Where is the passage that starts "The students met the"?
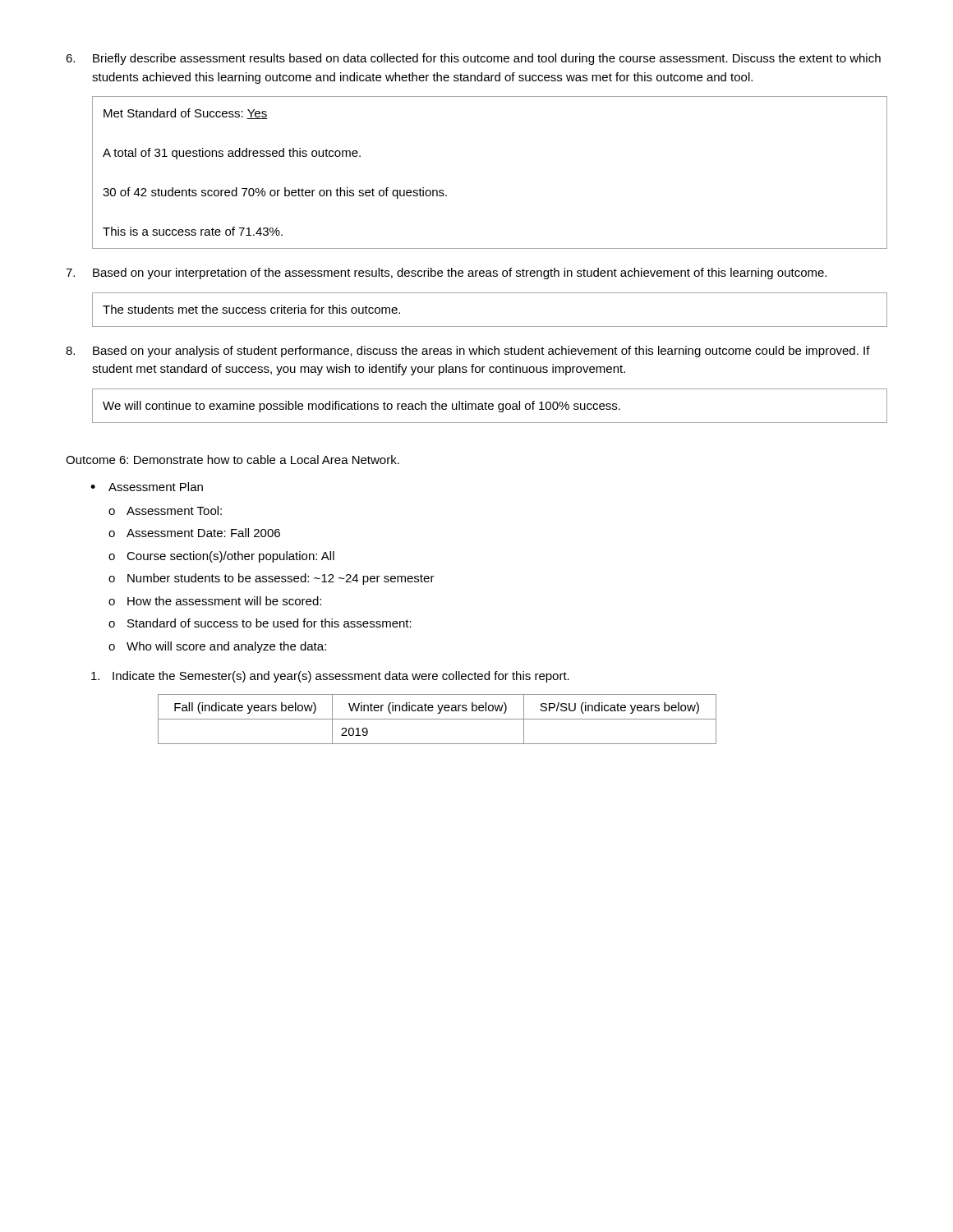Image resolution: width=953 pixels, height=1232 pixels. click(252, 309)
